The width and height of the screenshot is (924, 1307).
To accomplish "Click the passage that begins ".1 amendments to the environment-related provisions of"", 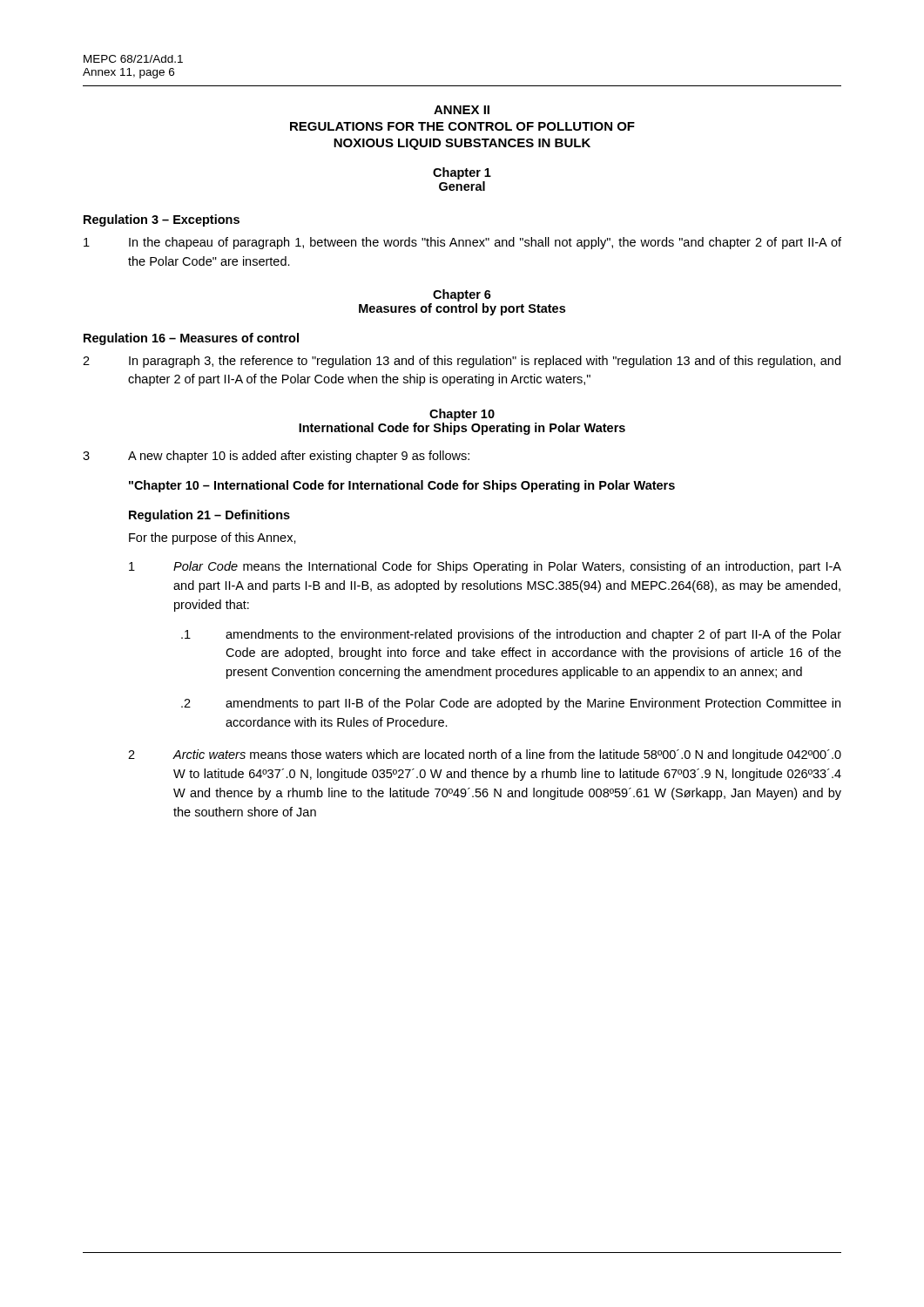I will coord(507,654).
